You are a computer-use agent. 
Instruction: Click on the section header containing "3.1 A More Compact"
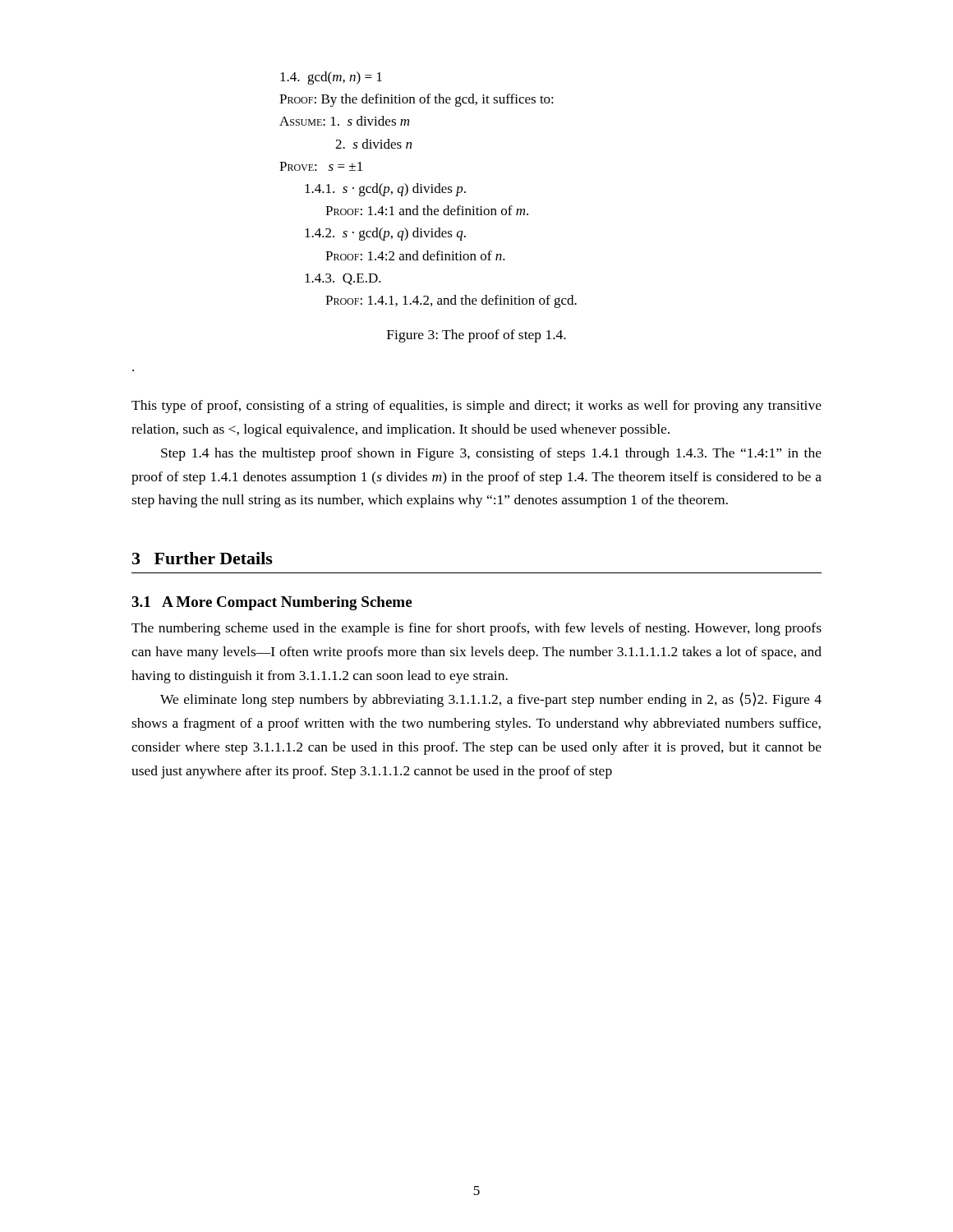tap(272, 602)
